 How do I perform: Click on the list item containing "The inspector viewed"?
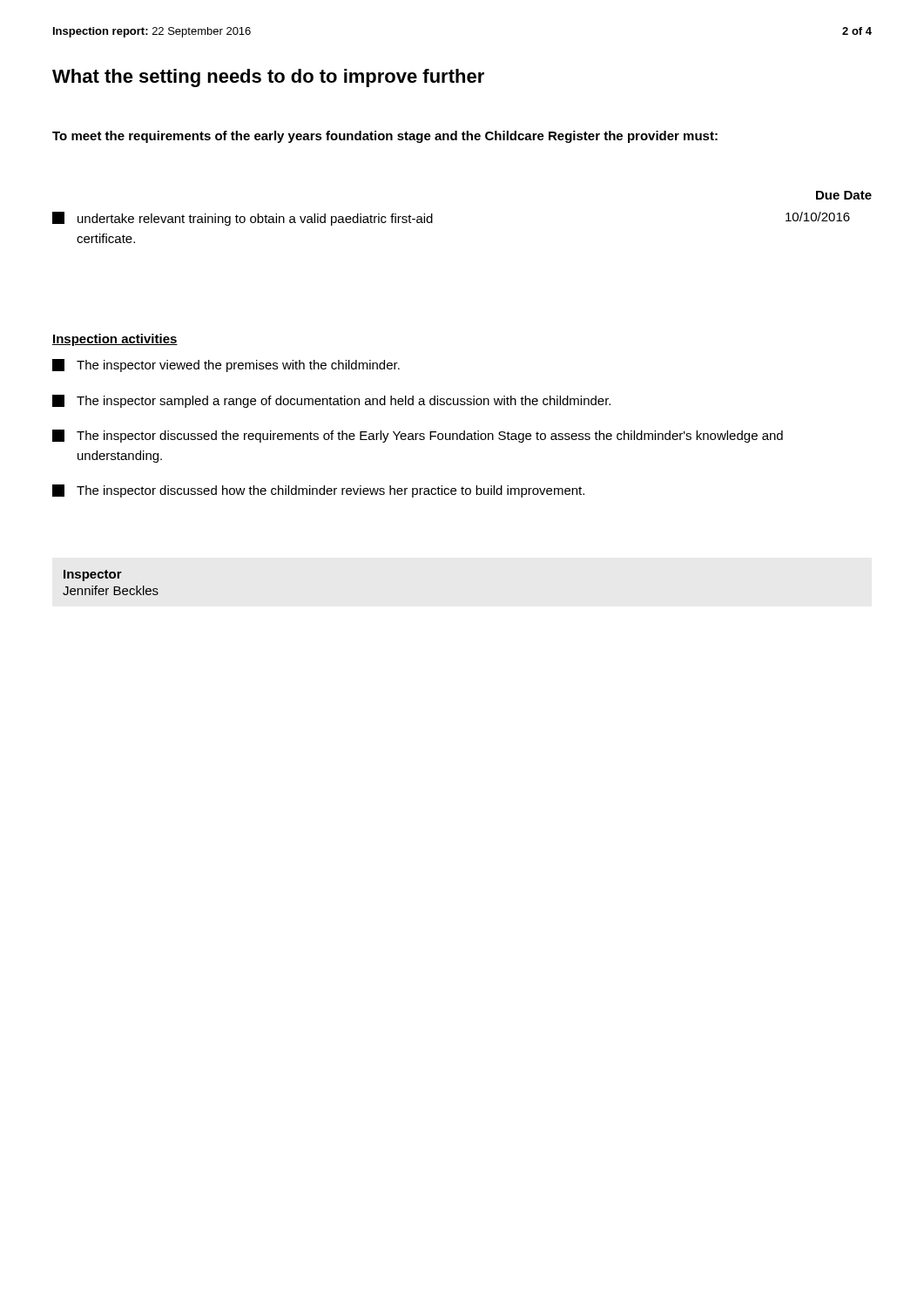click(x=226, y=366)
